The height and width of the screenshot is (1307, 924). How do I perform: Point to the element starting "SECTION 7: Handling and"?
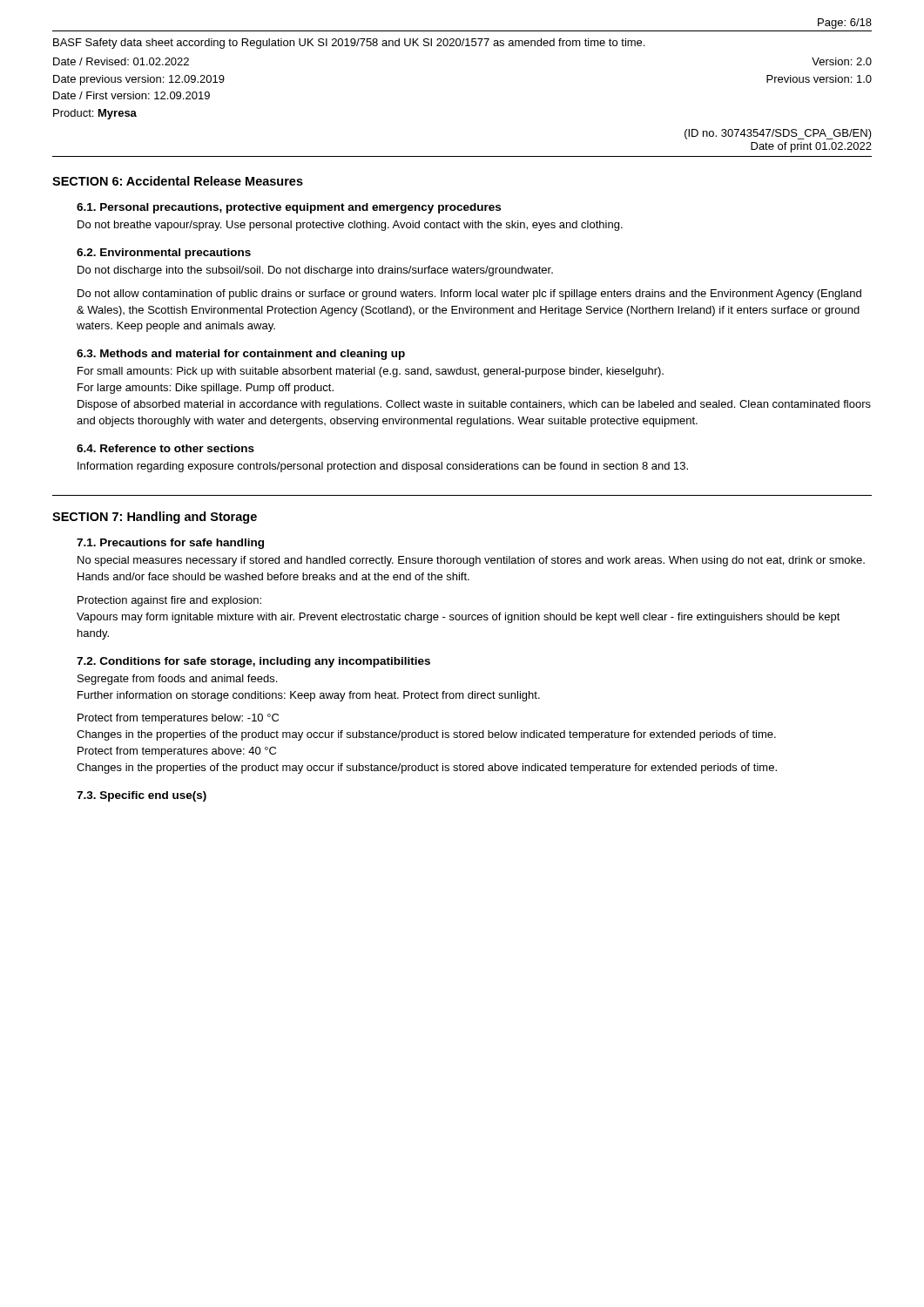[155, 517]
